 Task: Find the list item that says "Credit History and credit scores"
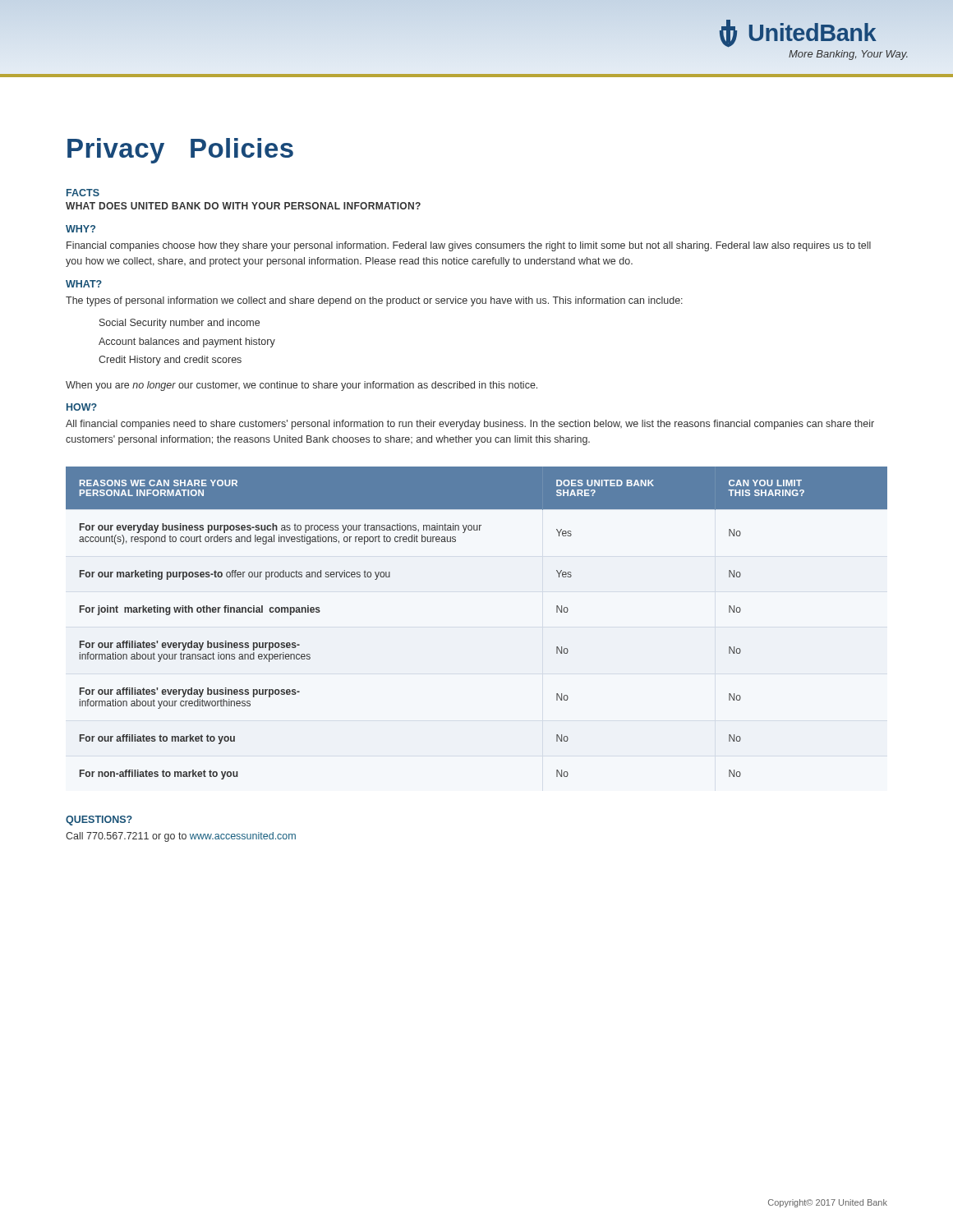pyautogui.click(x=170, y=360)
